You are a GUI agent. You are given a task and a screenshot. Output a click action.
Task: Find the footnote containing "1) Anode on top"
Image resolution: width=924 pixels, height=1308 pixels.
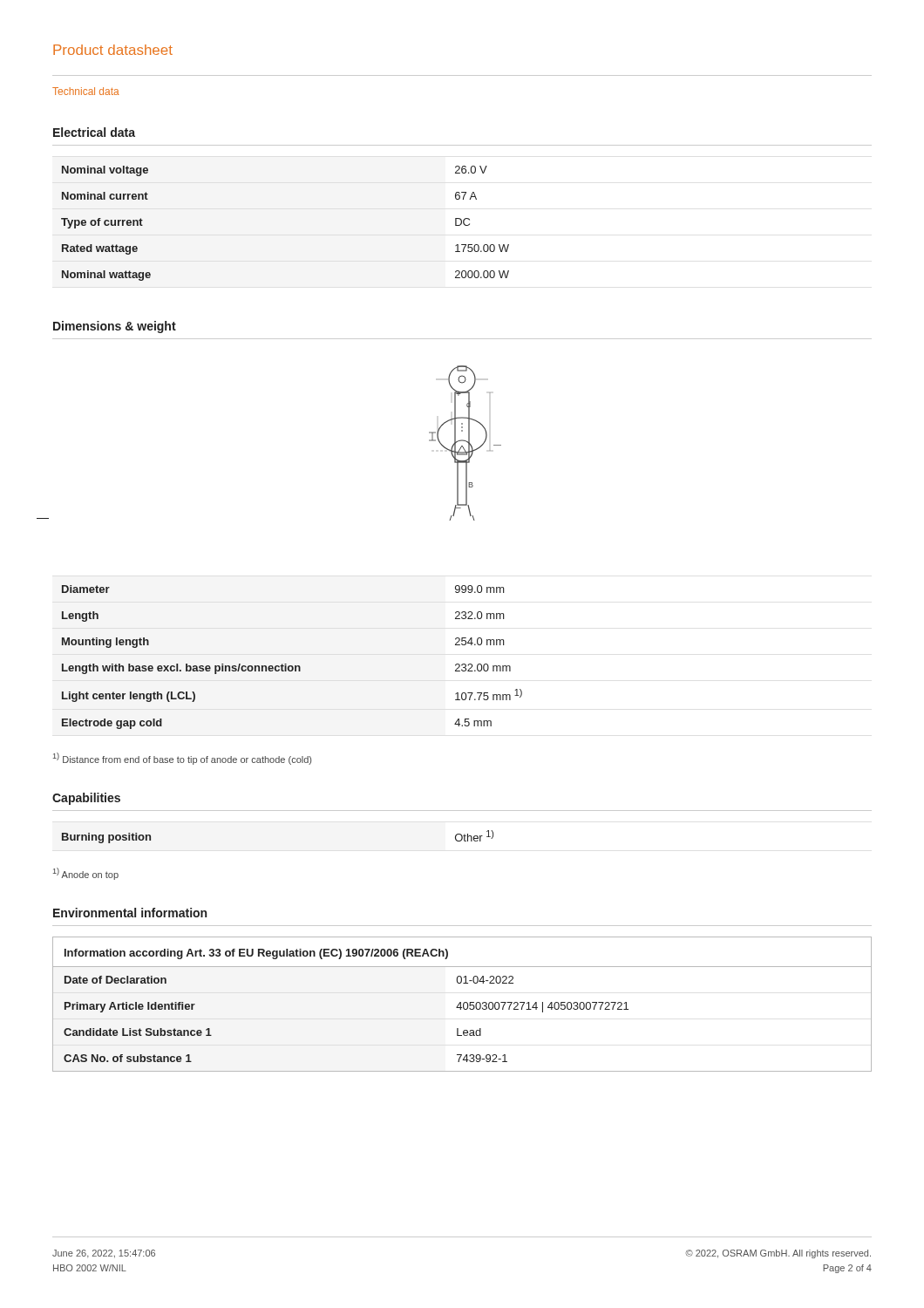point(86,874)
